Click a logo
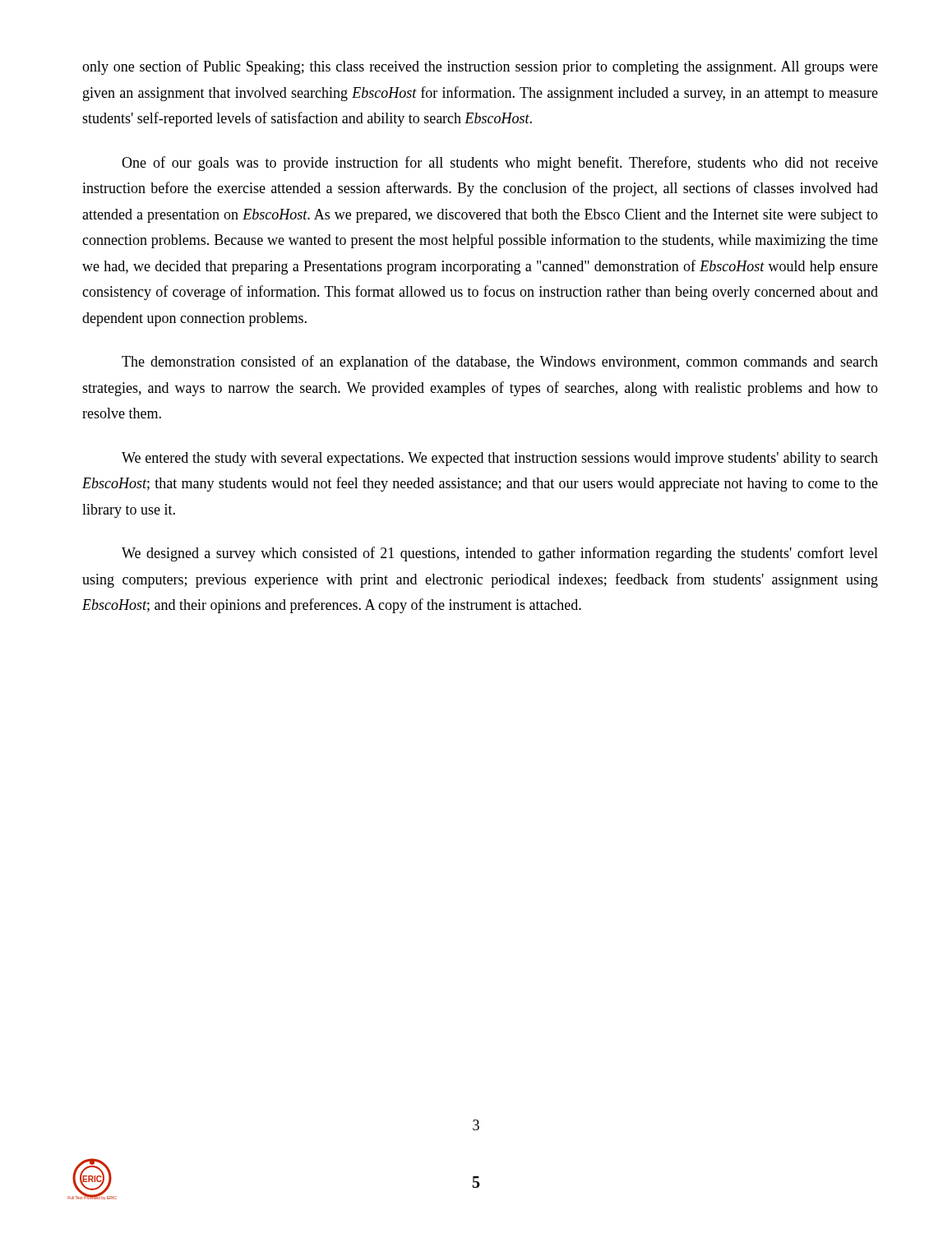The height and width of the screenshot is (1233, 952). [92, 1184]
